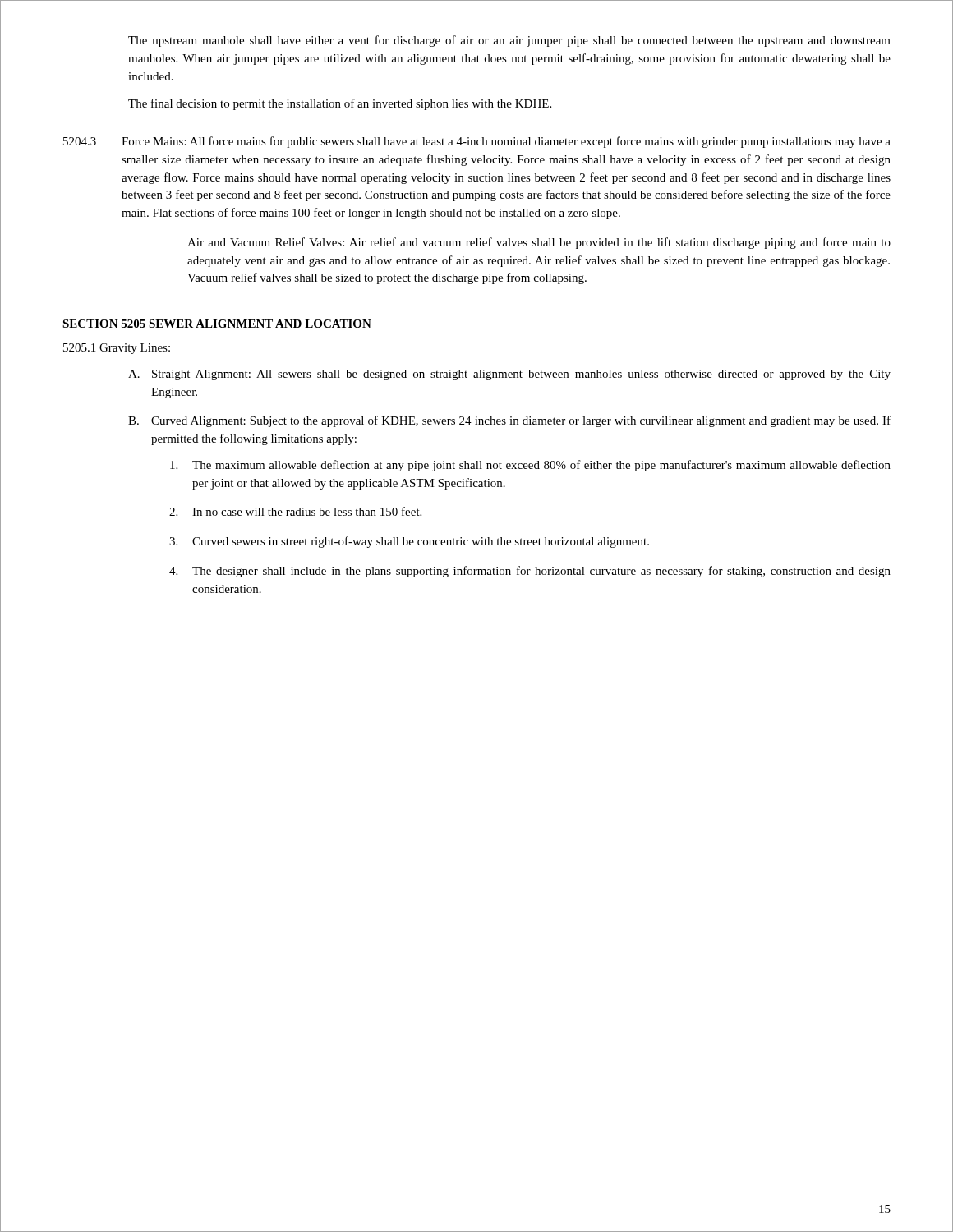
Task: Find the list item that says "The maximum allowable deflection at any pipe"
Action: pos(530,474)
